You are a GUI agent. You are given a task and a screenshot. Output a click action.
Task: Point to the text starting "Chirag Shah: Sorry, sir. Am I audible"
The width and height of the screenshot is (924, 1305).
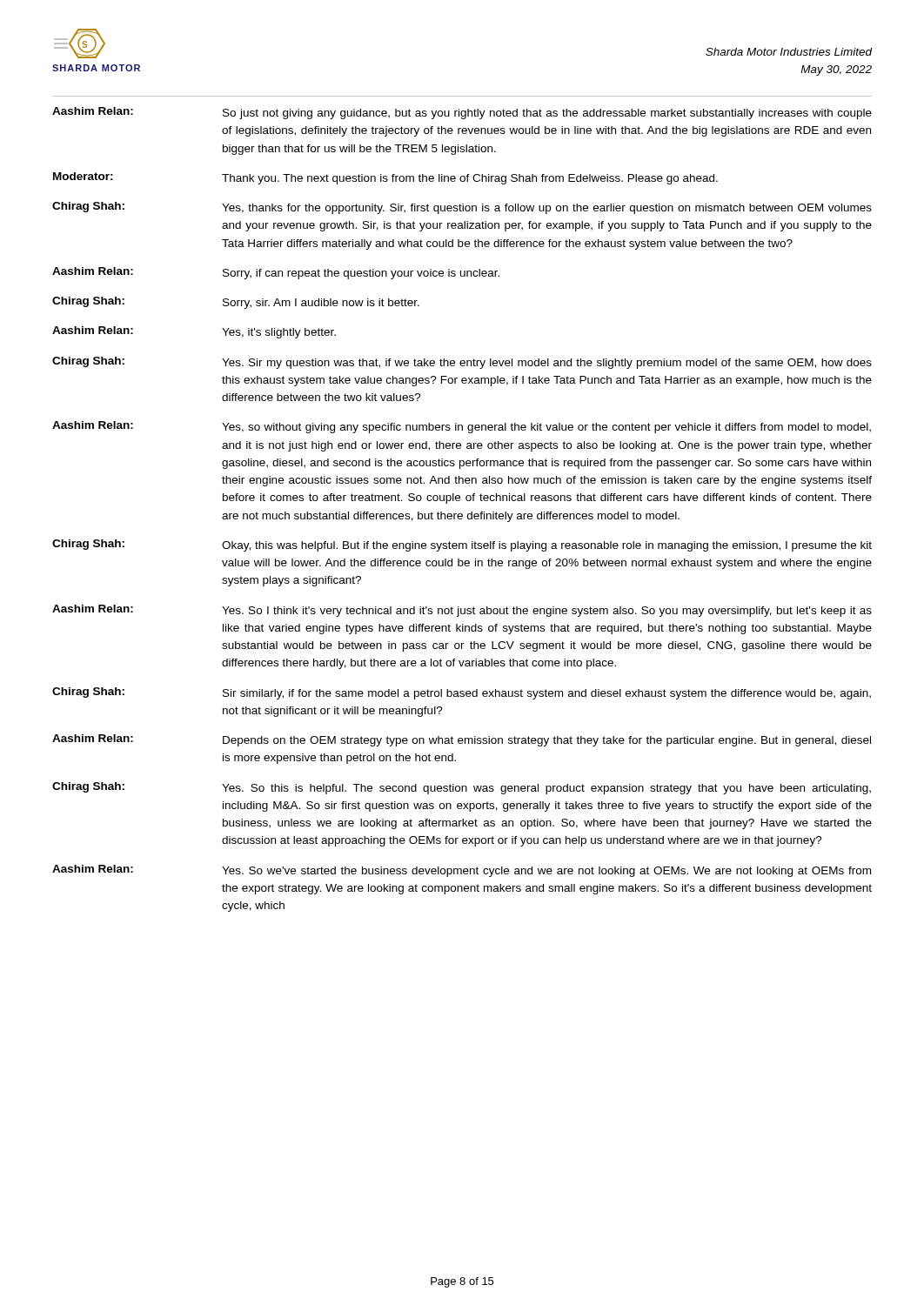pyautogui.click(x=236, y=303)
